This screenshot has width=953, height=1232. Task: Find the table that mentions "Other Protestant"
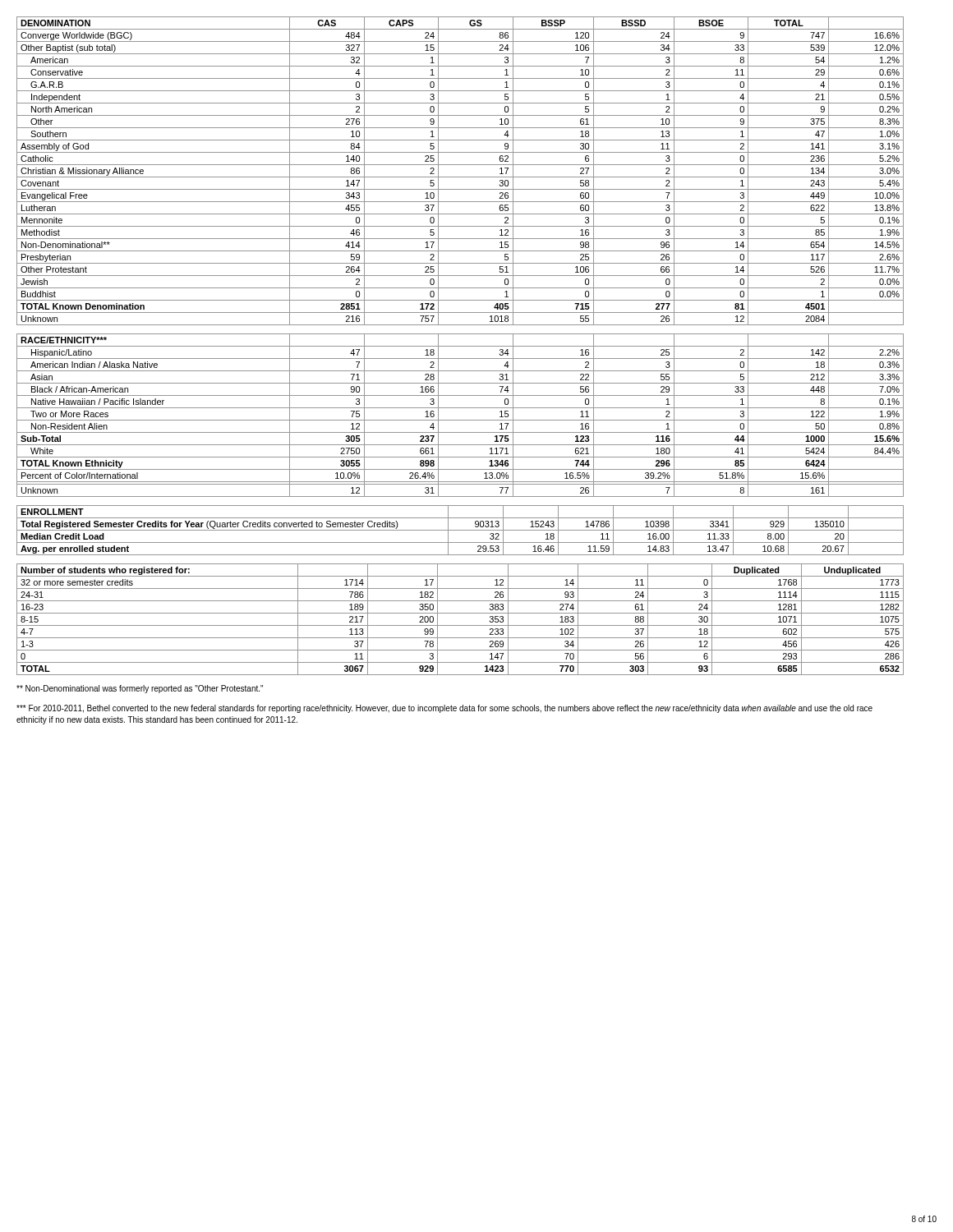point(460,171)
